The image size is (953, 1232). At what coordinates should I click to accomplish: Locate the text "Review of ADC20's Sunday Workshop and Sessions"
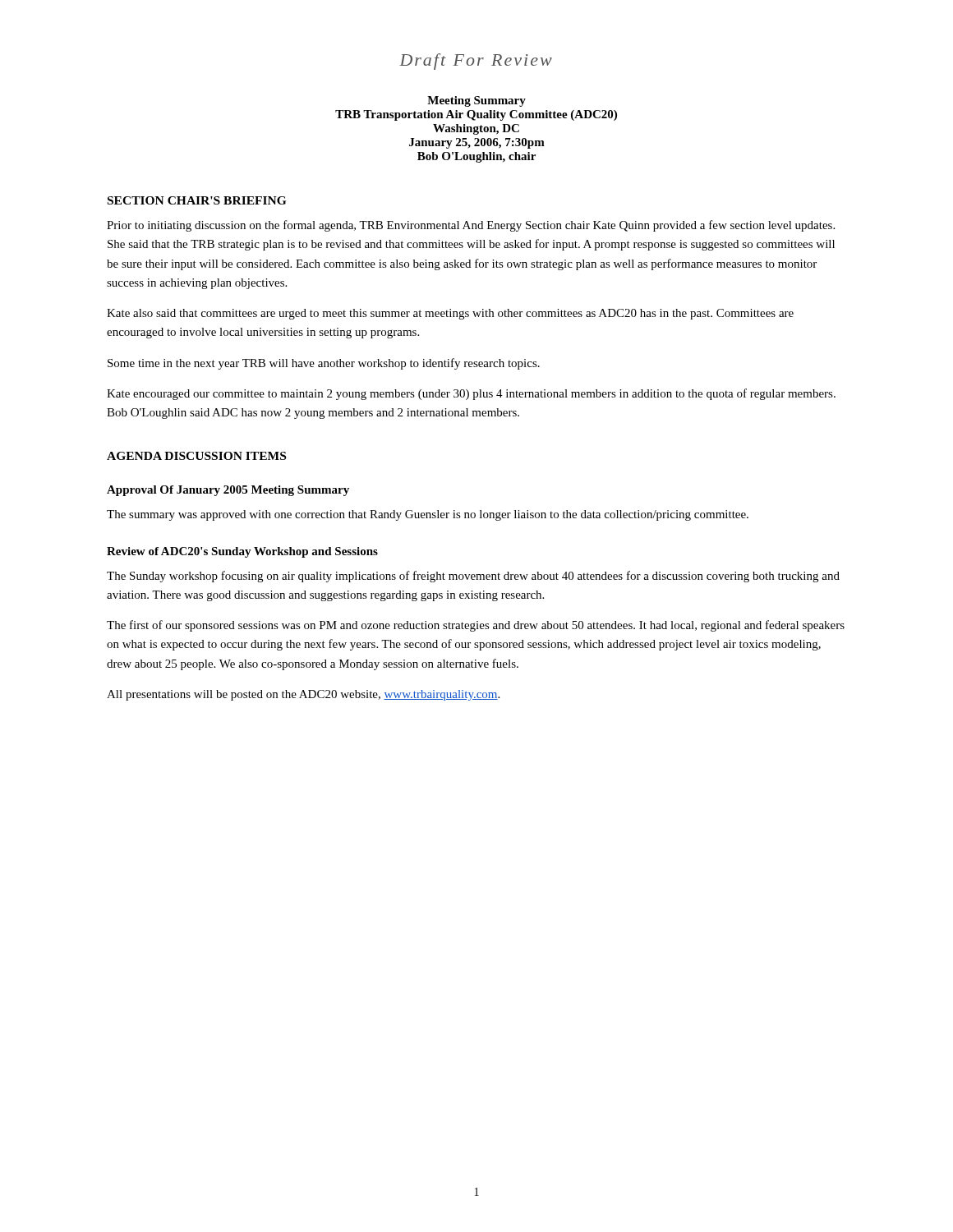(242, 551)
